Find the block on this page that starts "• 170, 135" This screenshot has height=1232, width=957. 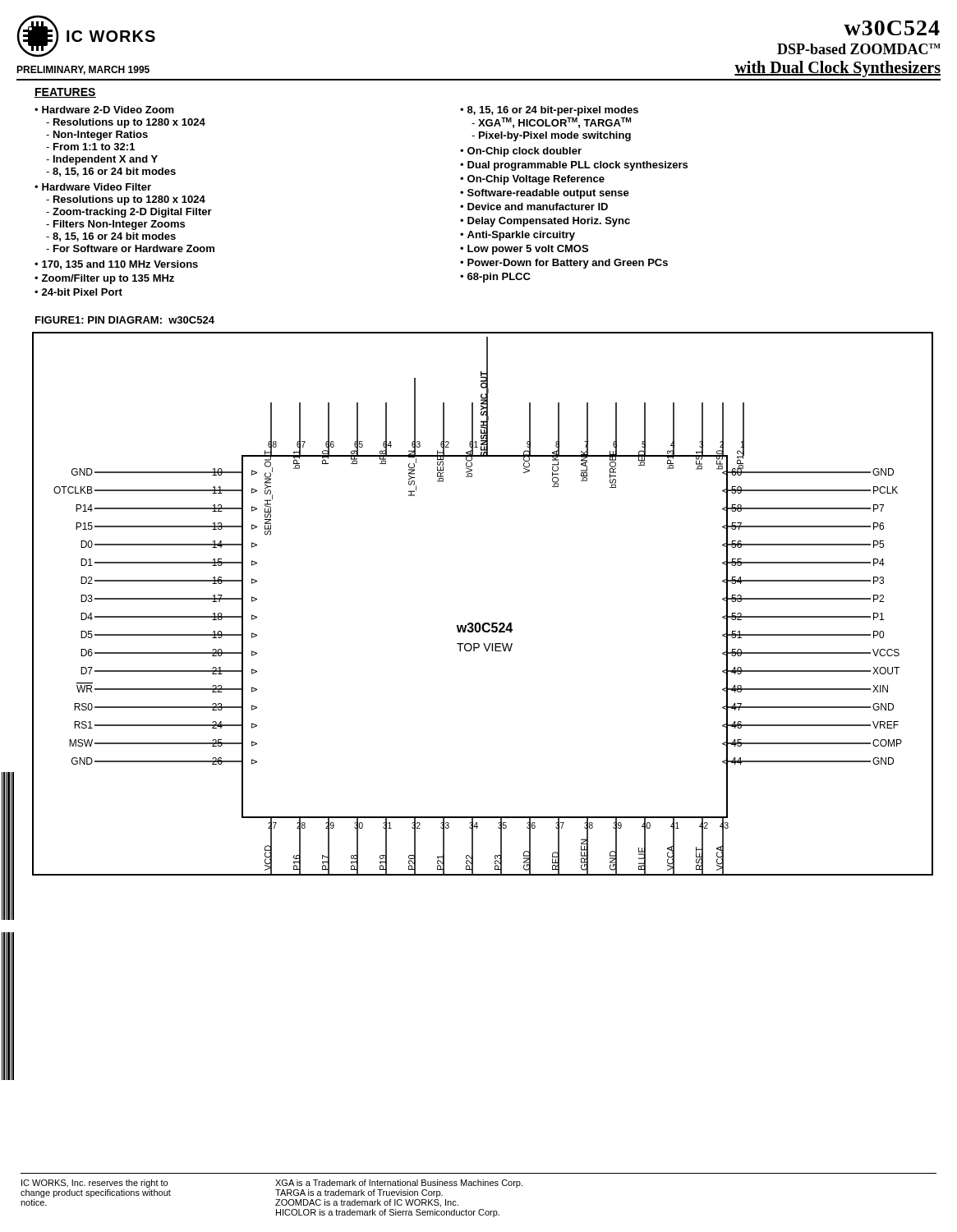click(x=116, y=265)
